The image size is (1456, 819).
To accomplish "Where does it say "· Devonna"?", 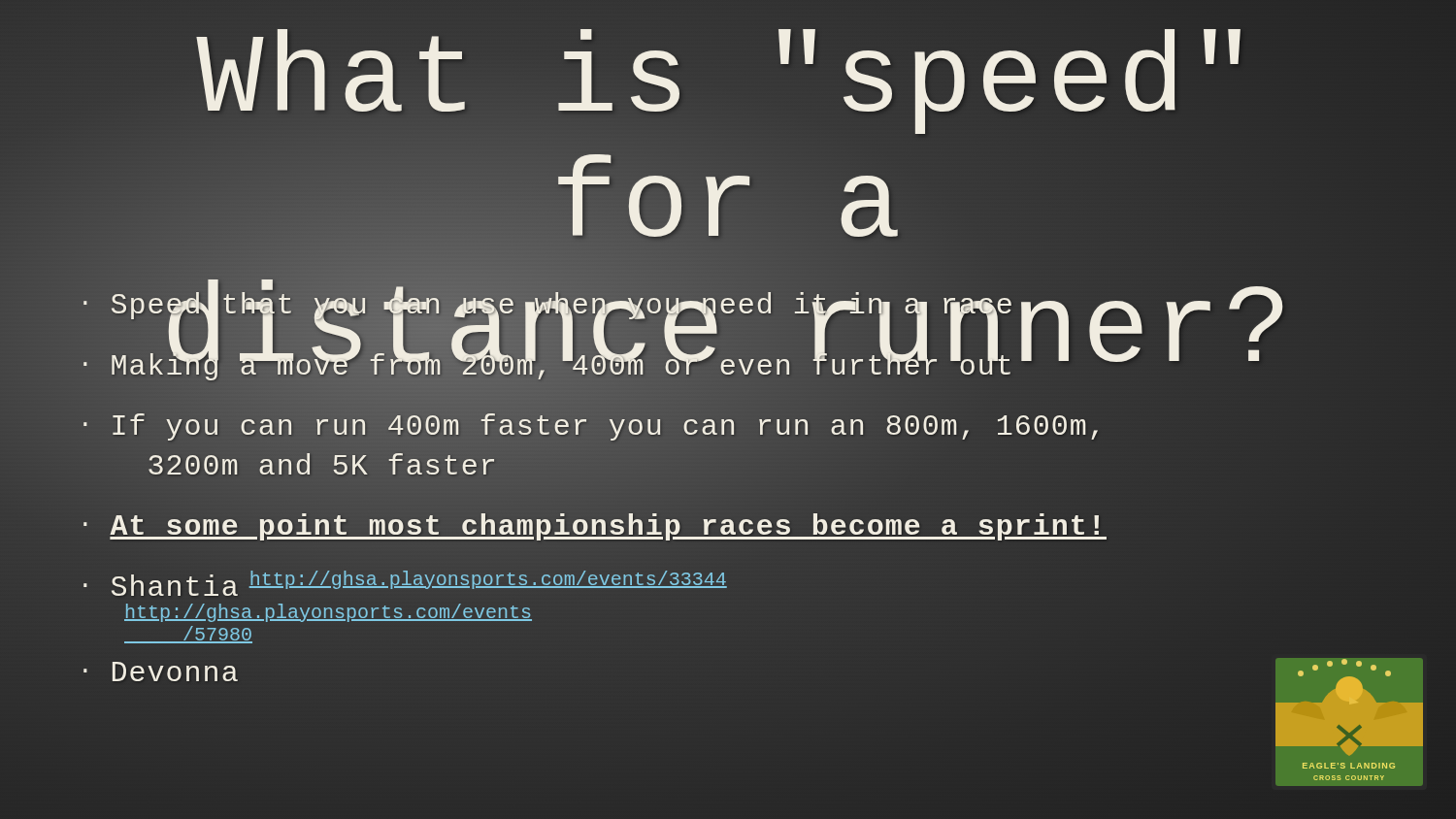I will (x=158, y=674).
